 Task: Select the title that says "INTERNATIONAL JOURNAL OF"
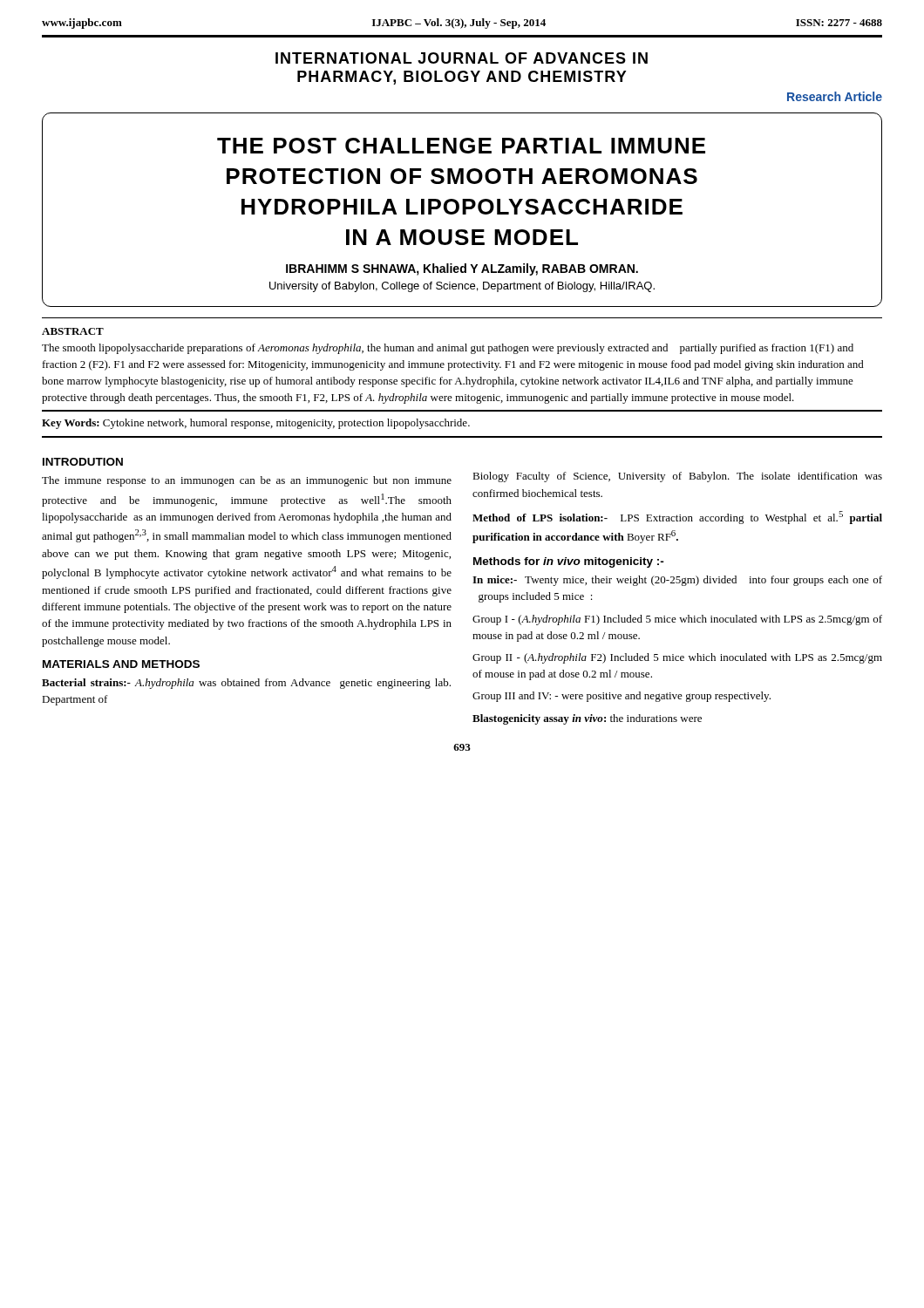coord(462,68)
